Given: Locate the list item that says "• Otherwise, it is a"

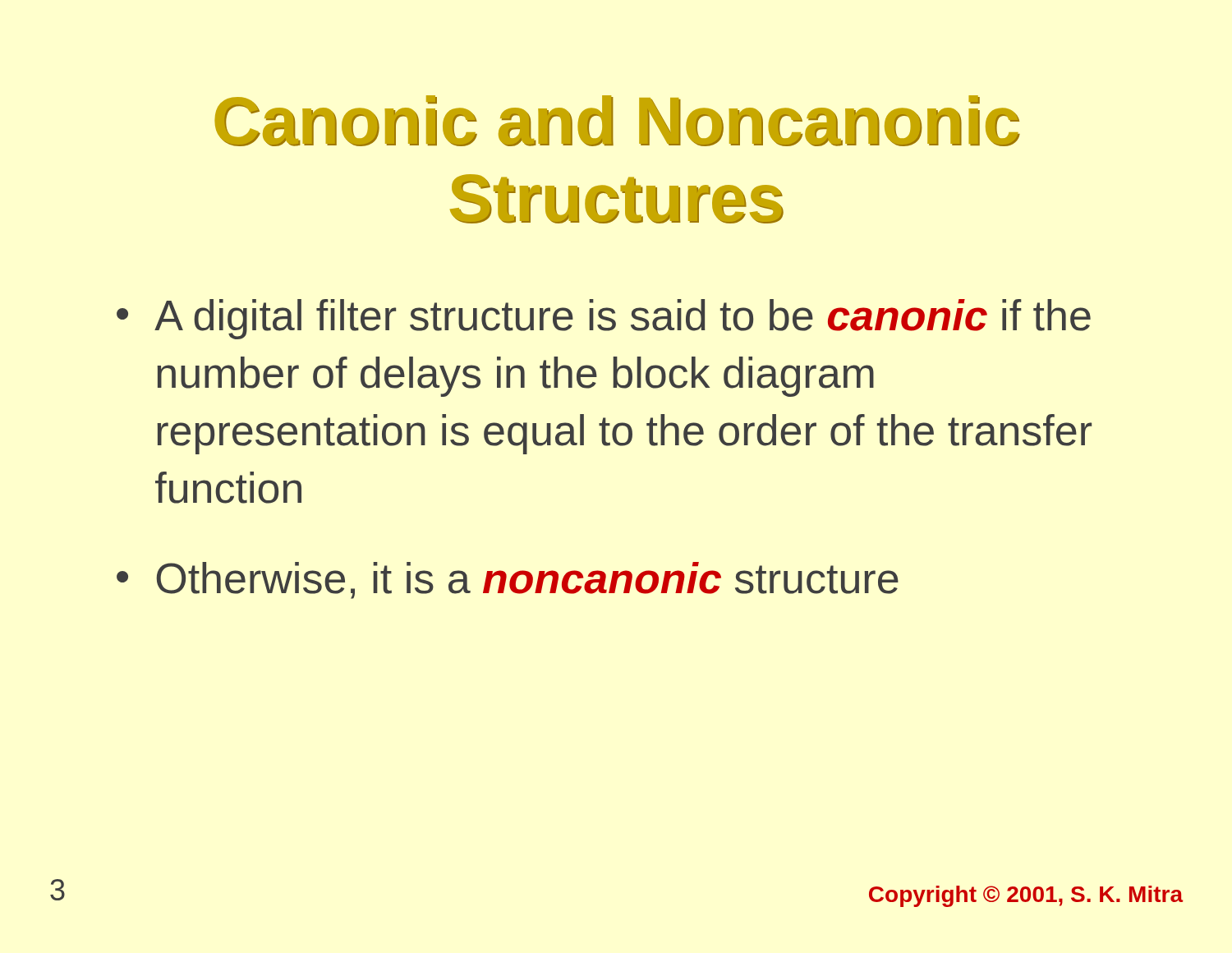Looking at the screenshot, I should [x=507, y=579].
